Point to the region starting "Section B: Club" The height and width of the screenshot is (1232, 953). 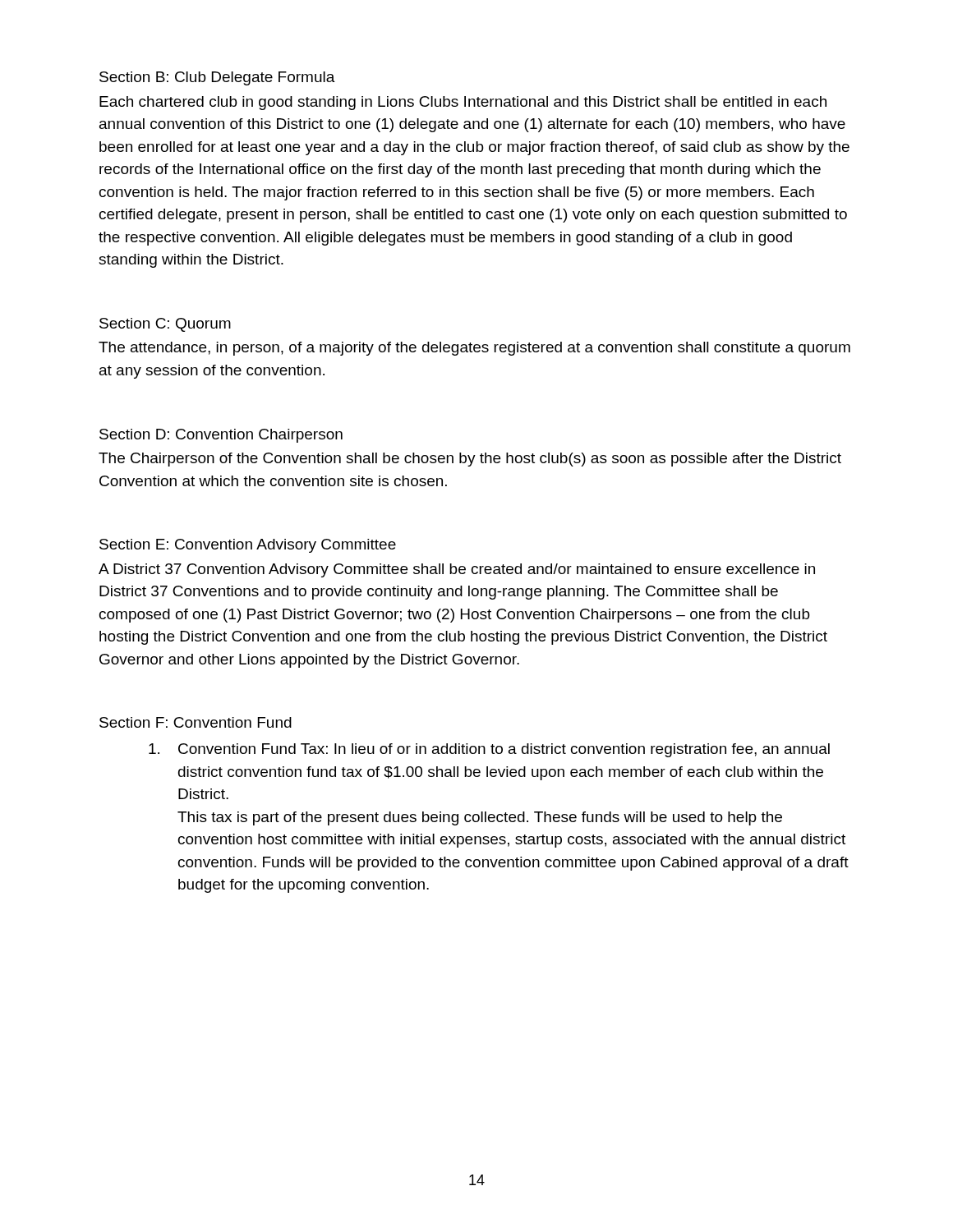click(217, 77)
